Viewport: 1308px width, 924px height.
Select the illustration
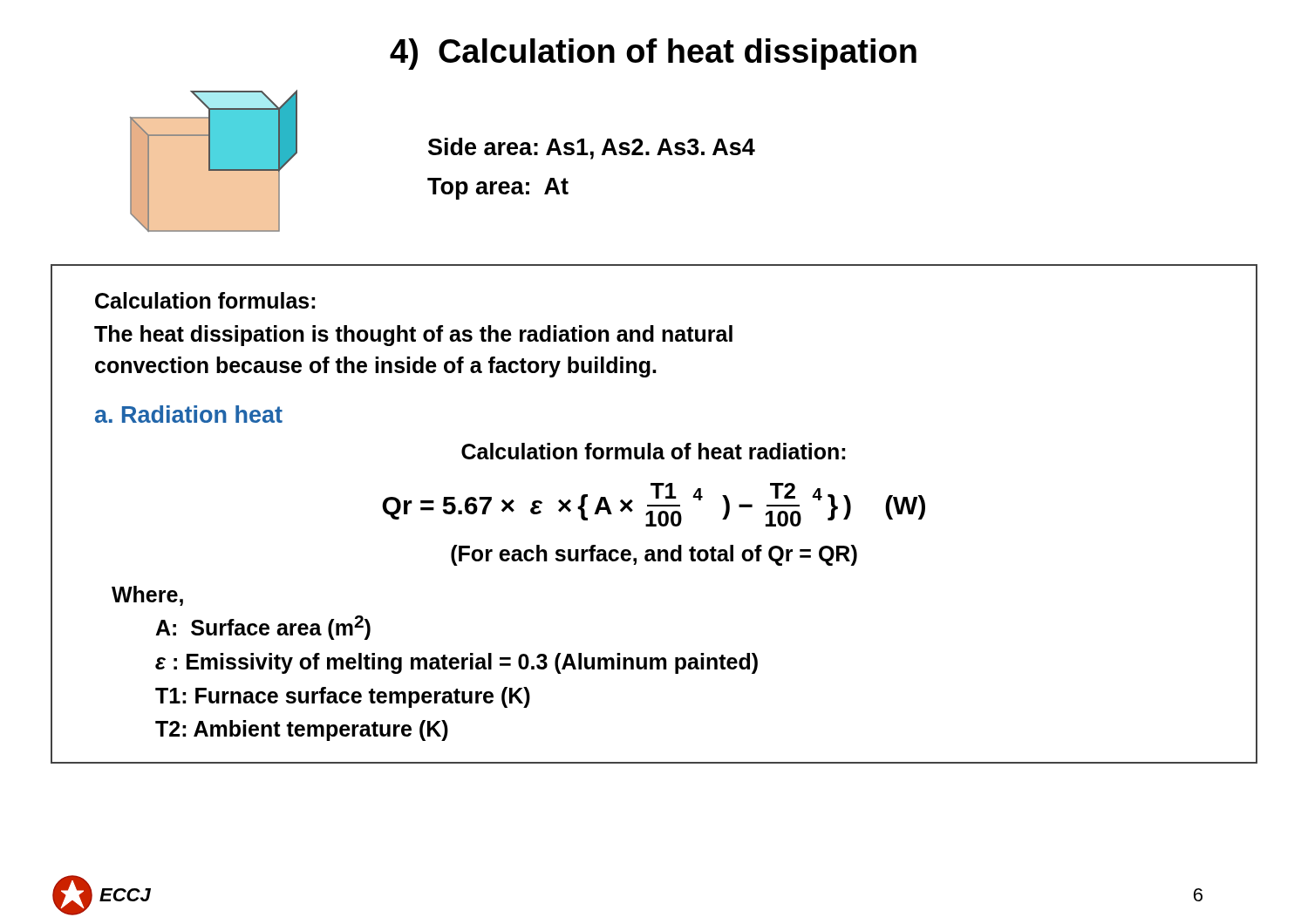tap(231, 167)
